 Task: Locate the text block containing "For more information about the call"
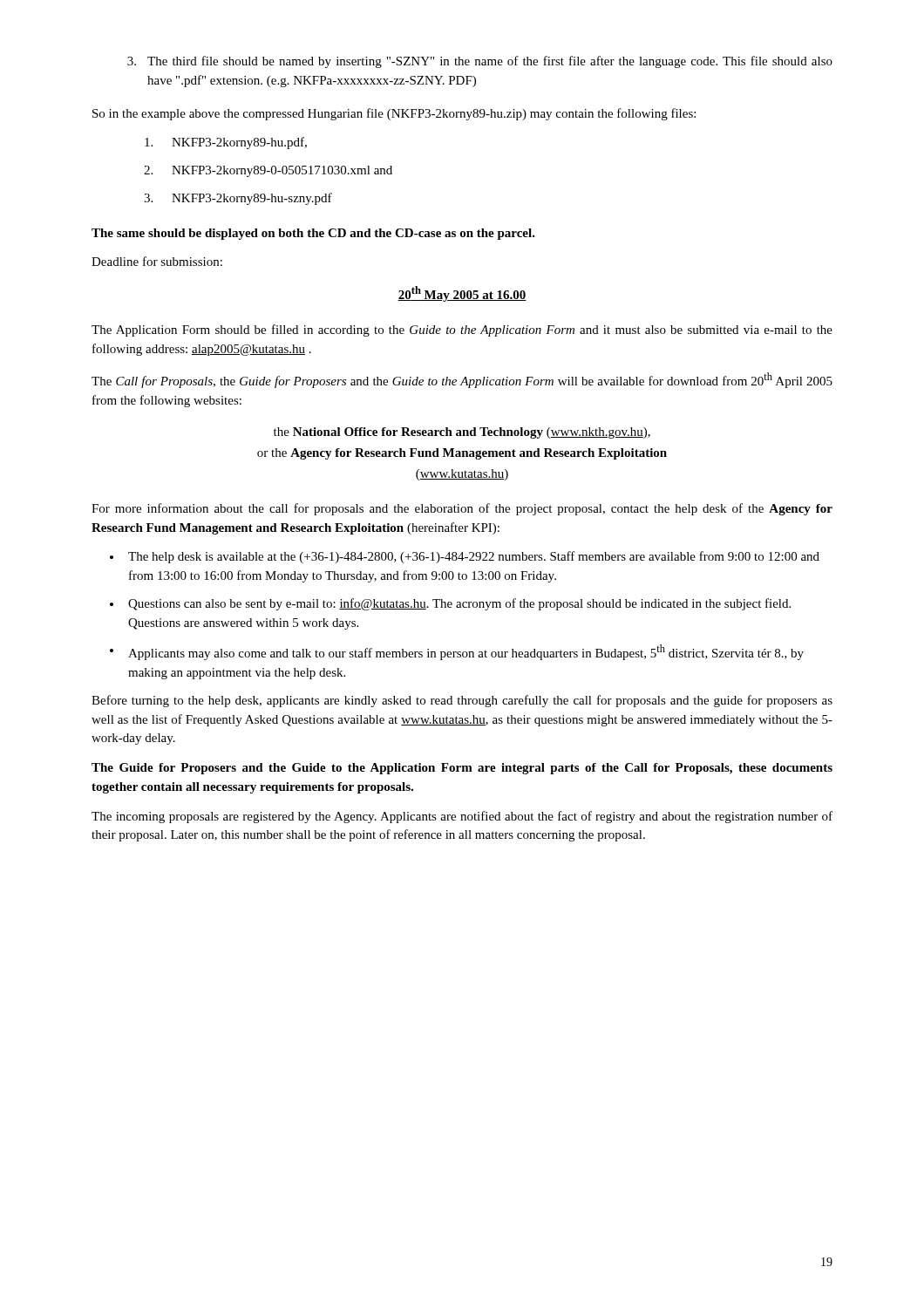[x=462, y=518]
